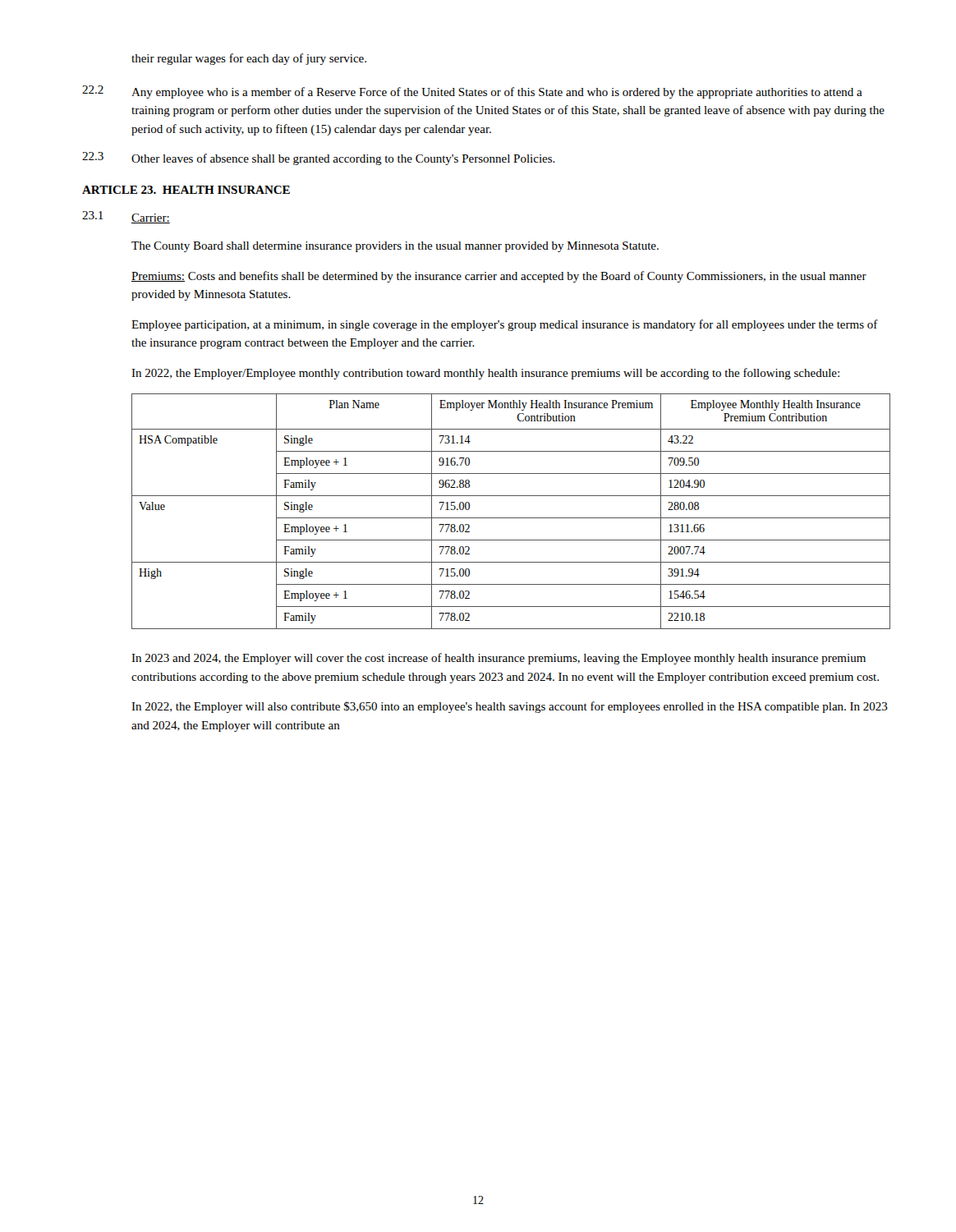Locate a table

pos(511,511)
